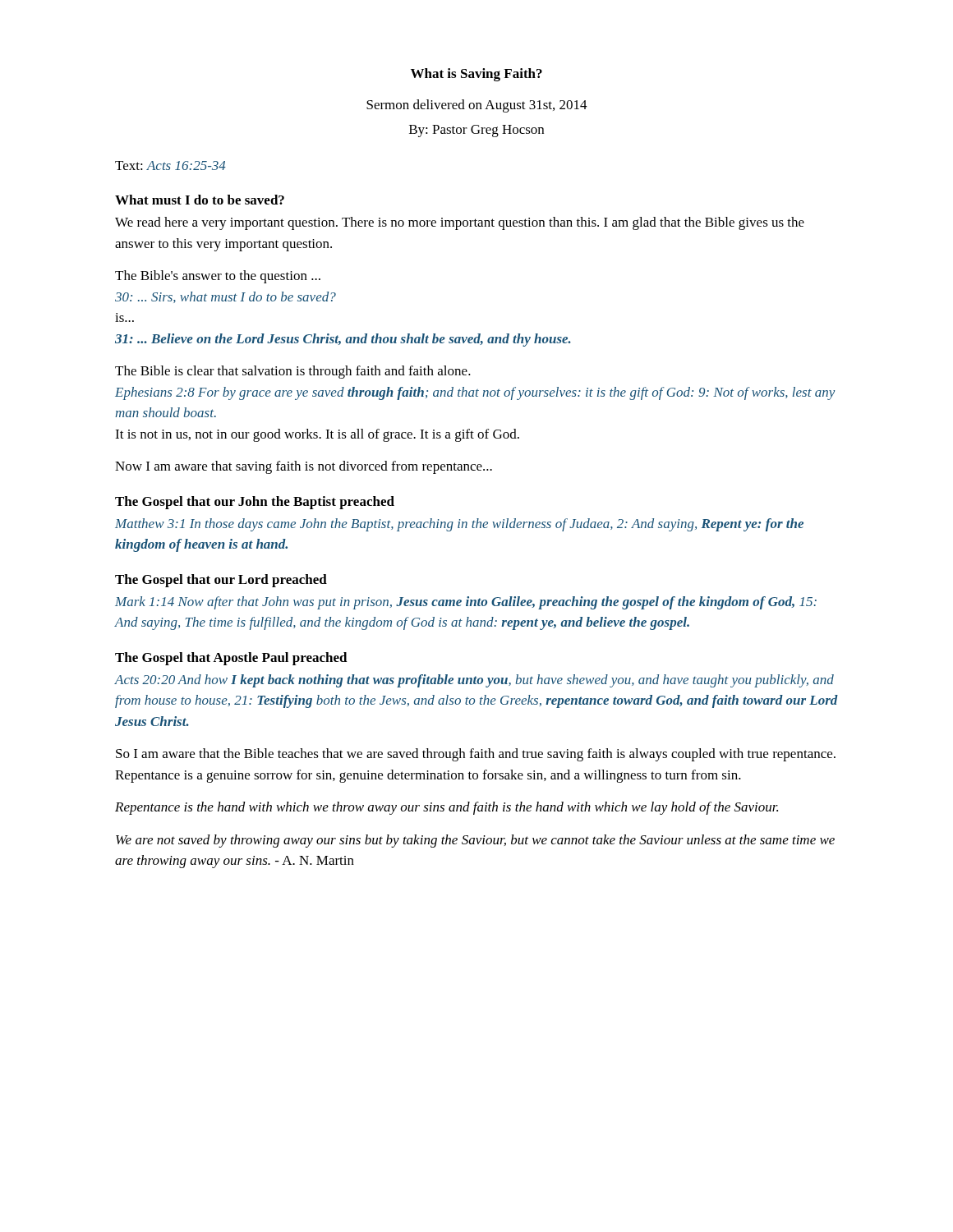Image resolution: width=953 pixels, height=1232 pixels.
Task: Click on the element starting "The Gospel that Apostle"
Action: (x=231, y=657)
